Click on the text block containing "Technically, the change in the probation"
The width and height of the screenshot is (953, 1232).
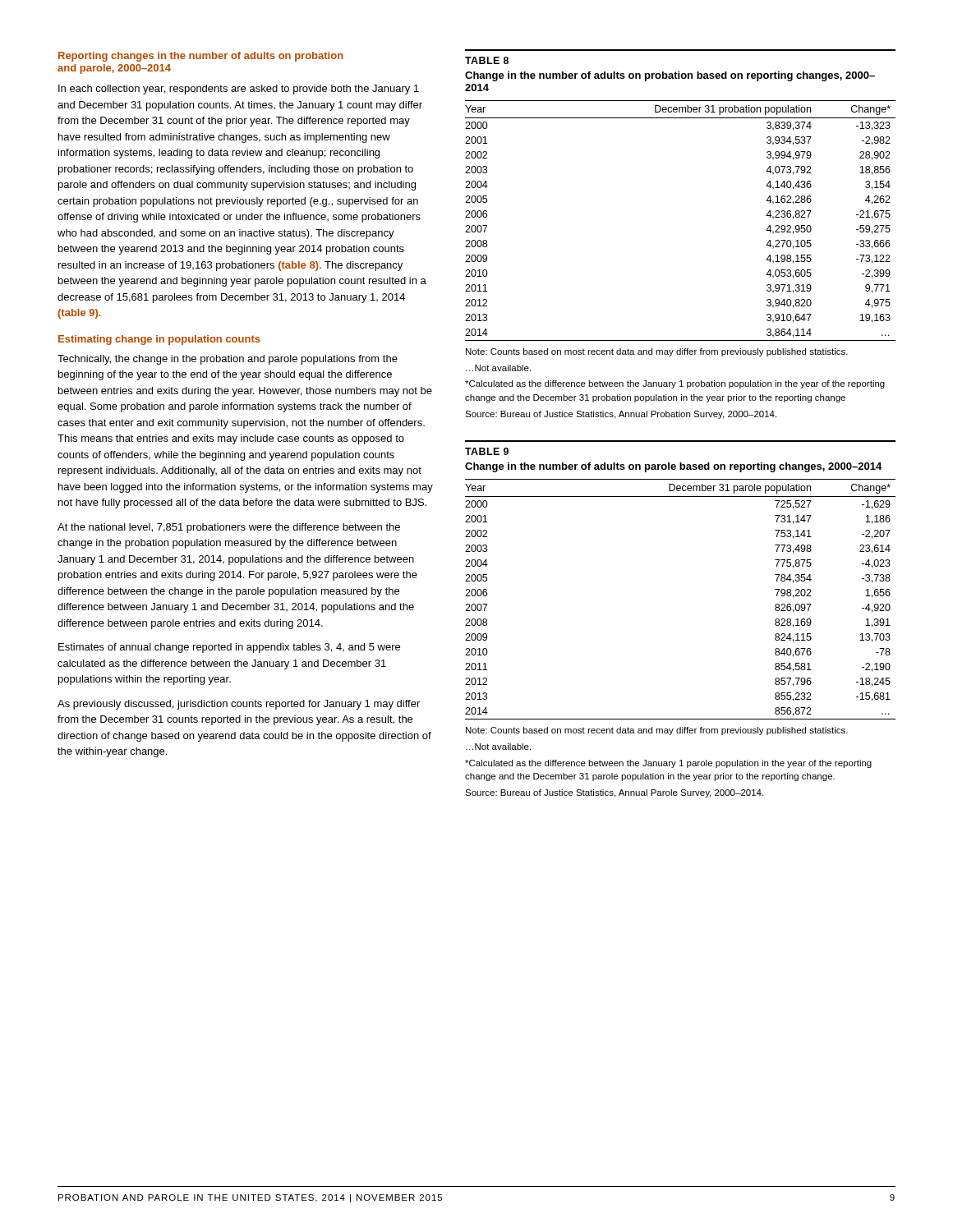tap(245, 430)
